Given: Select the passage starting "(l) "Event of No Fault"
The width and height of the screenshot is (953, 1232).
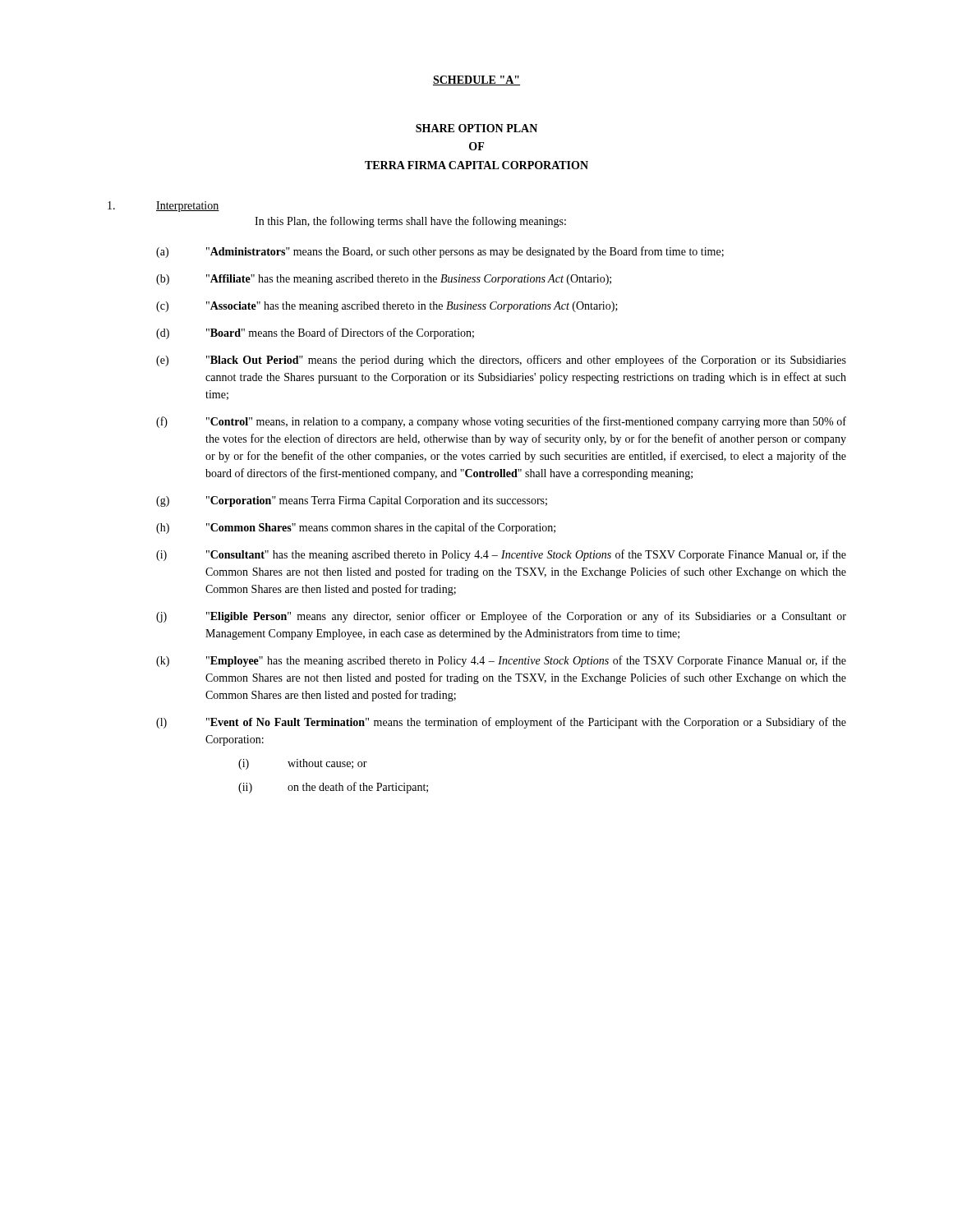Looking at the screenshot, I should point(501,723).
